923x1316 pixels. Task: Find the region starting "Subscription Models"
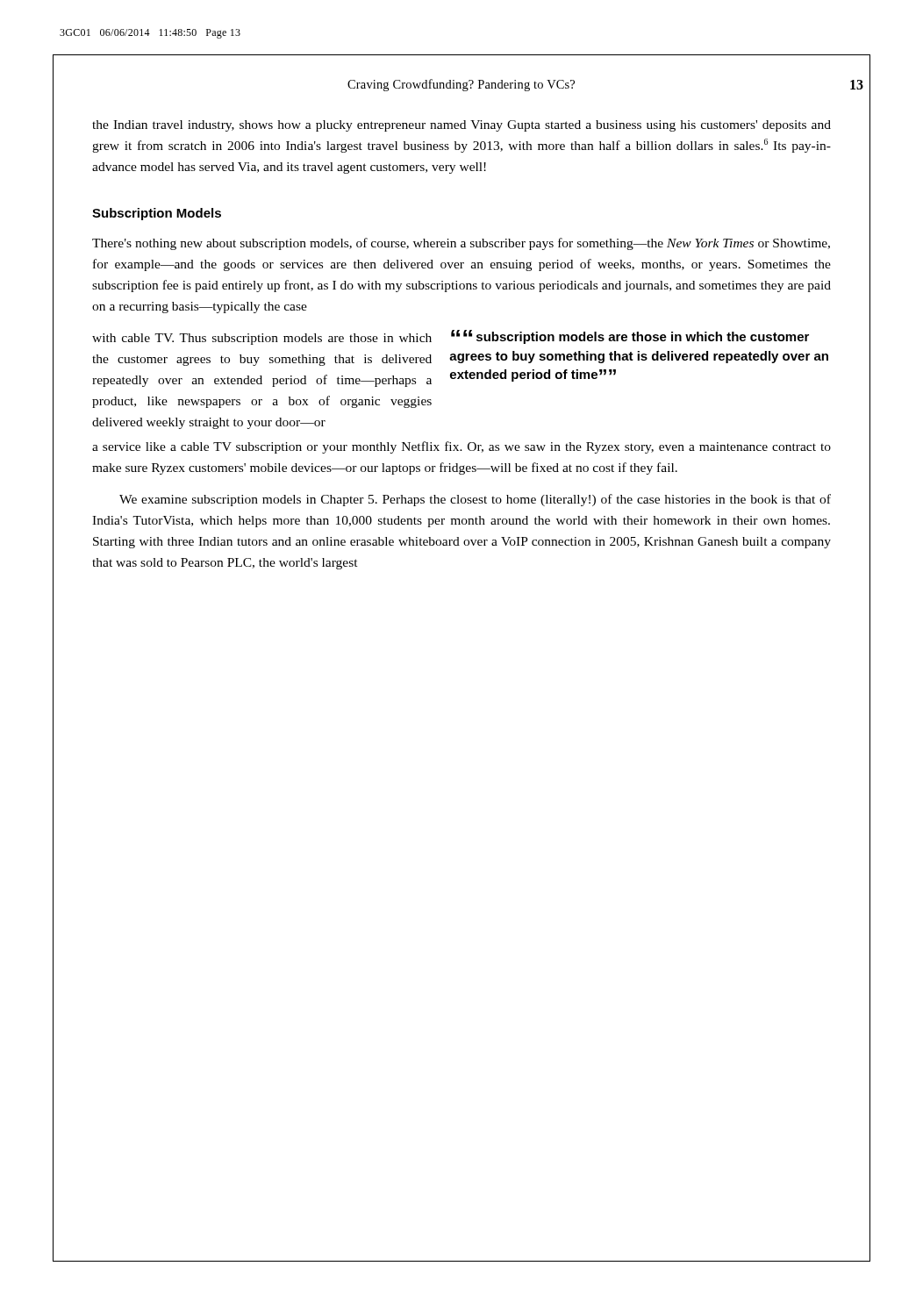(157, 213)
